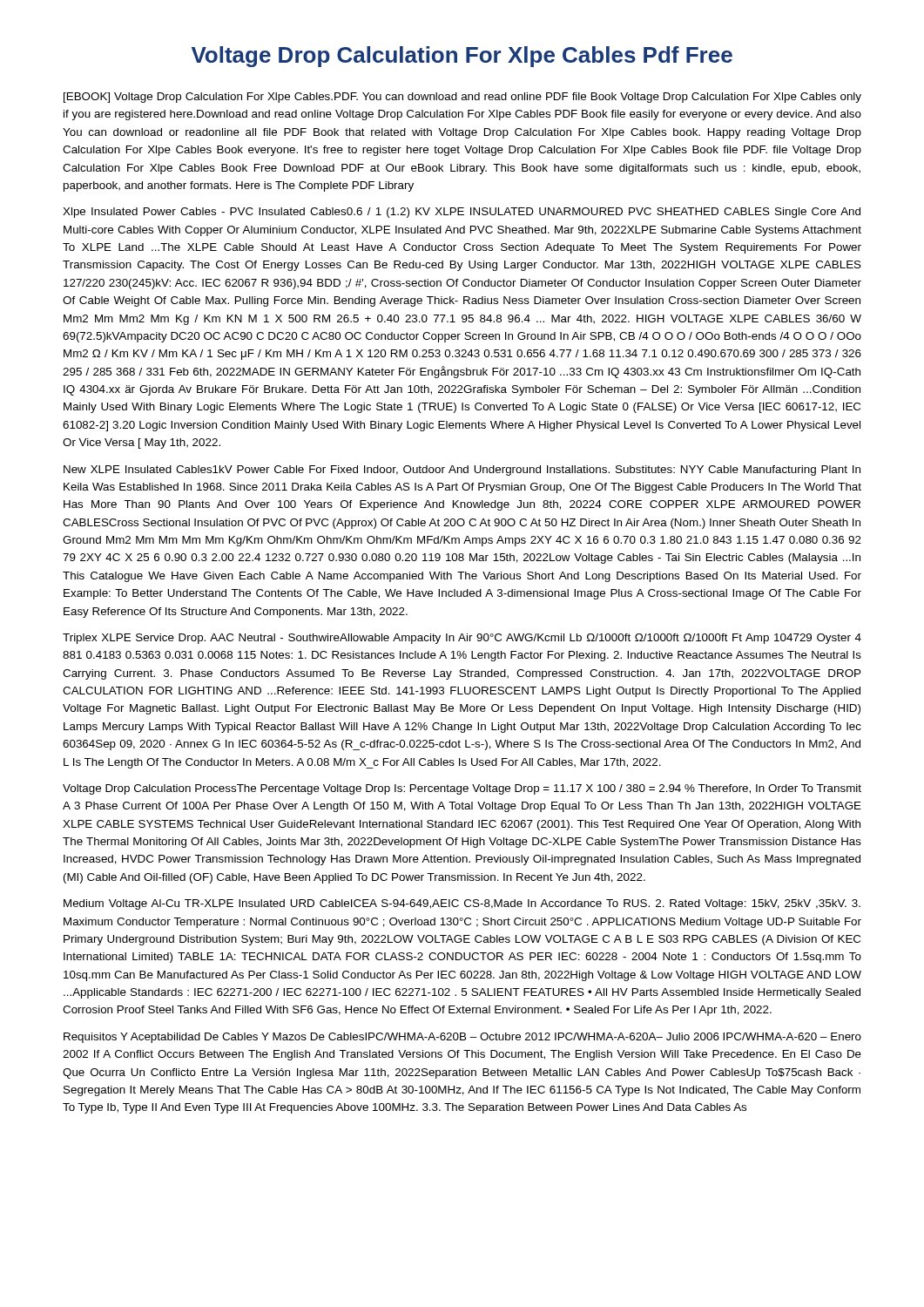The width and height of the screenshot is (924, 1307).
Task: Click the title
Action: 462,55
